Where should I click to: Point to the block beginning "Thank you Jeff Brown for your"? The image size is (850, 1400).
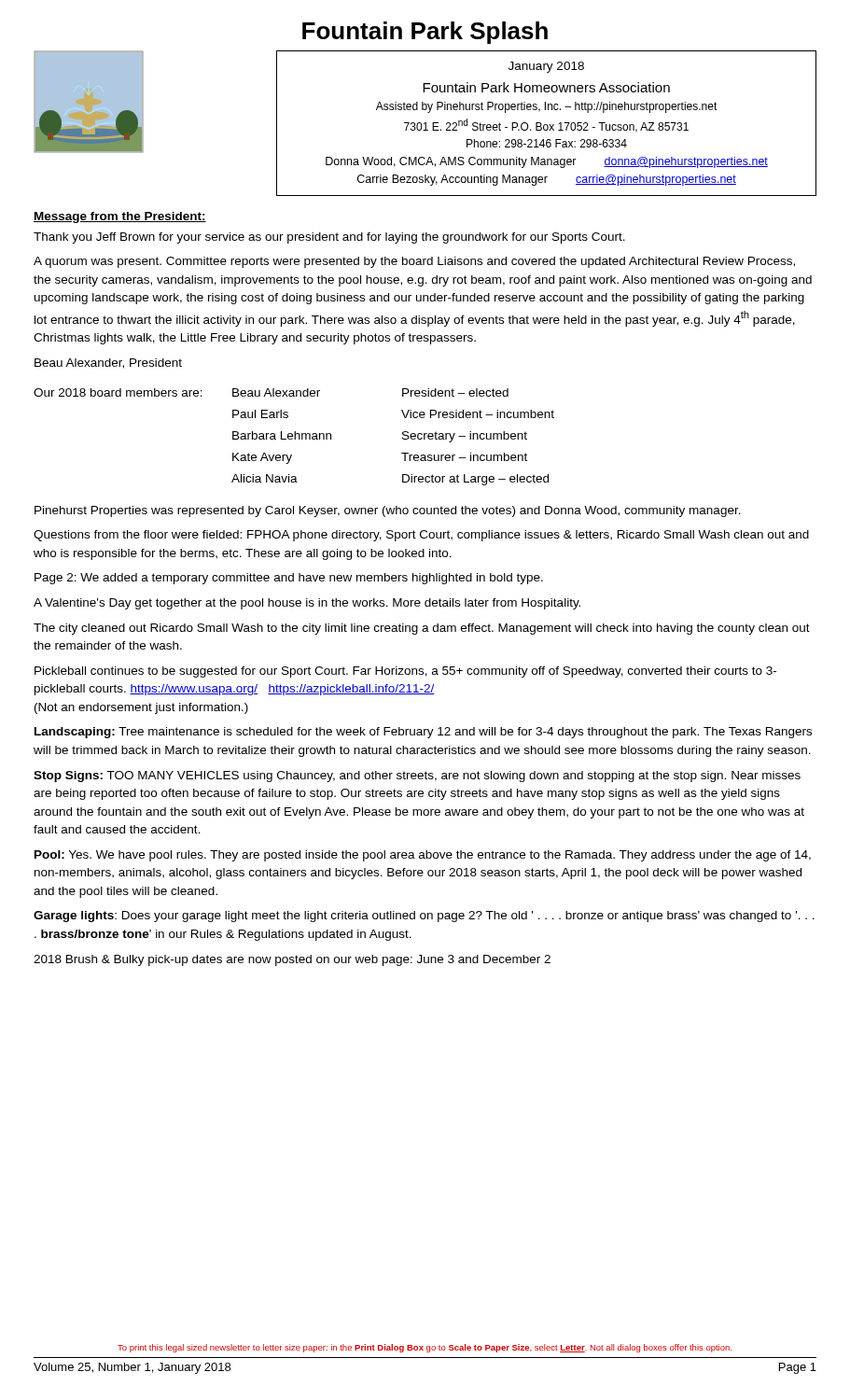point(330,236)
